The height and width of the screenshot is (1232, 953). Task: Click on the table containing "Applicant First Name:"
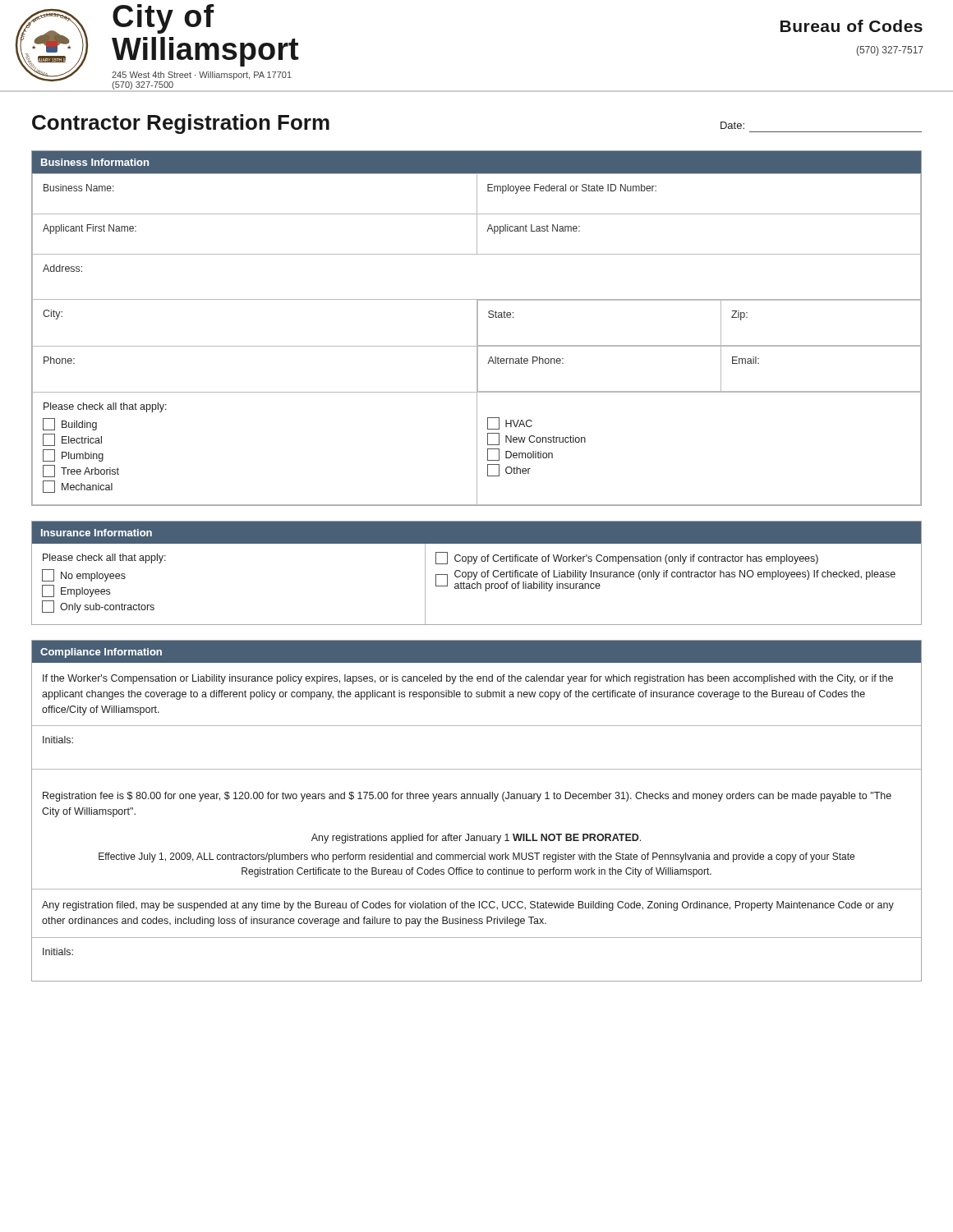coord(476,328)
